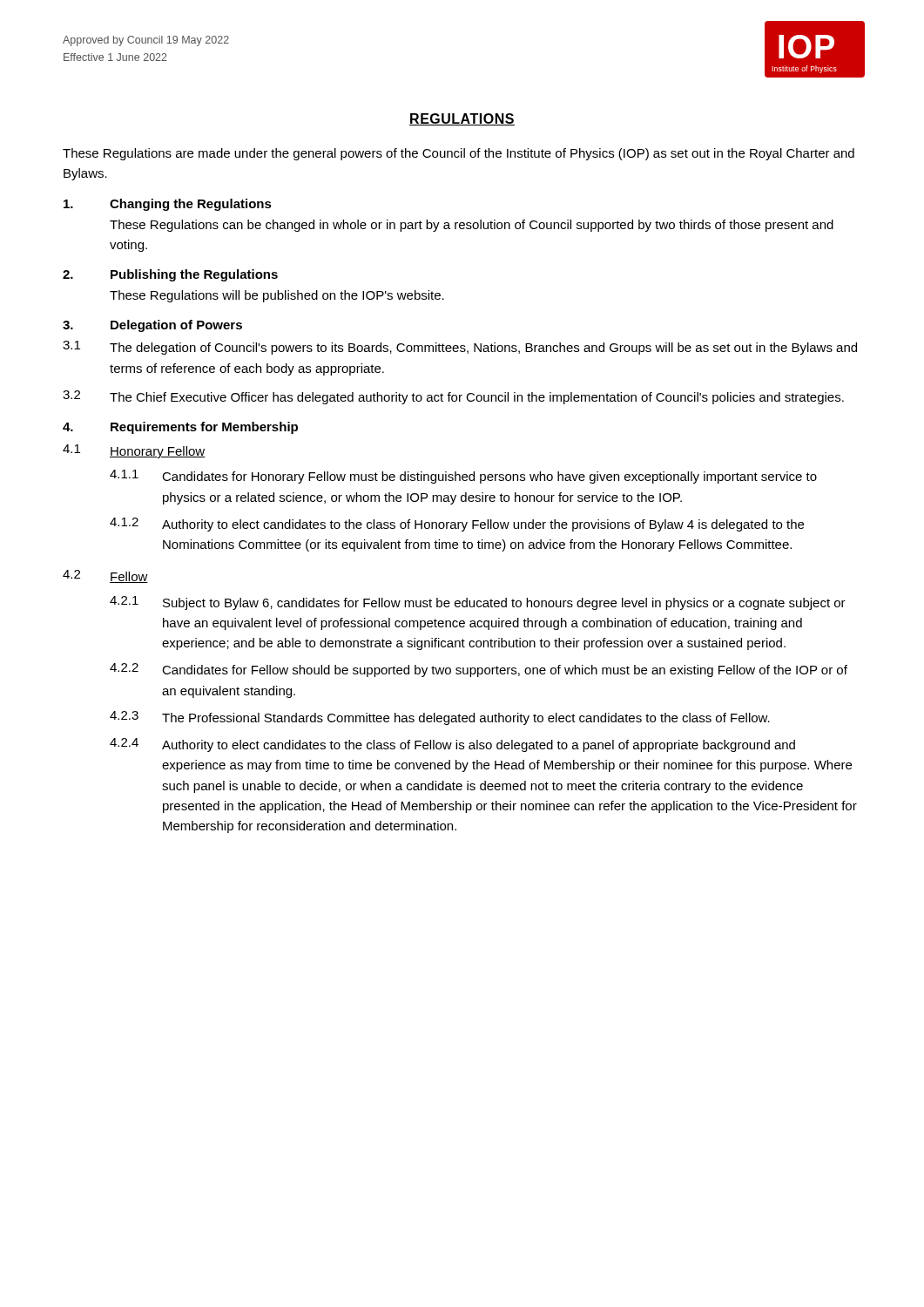Click on the list item that reads "Candidates for Fellow should be supported by two"
Viewport: 924px width, 1307px height.
click(x=505, y=680)
